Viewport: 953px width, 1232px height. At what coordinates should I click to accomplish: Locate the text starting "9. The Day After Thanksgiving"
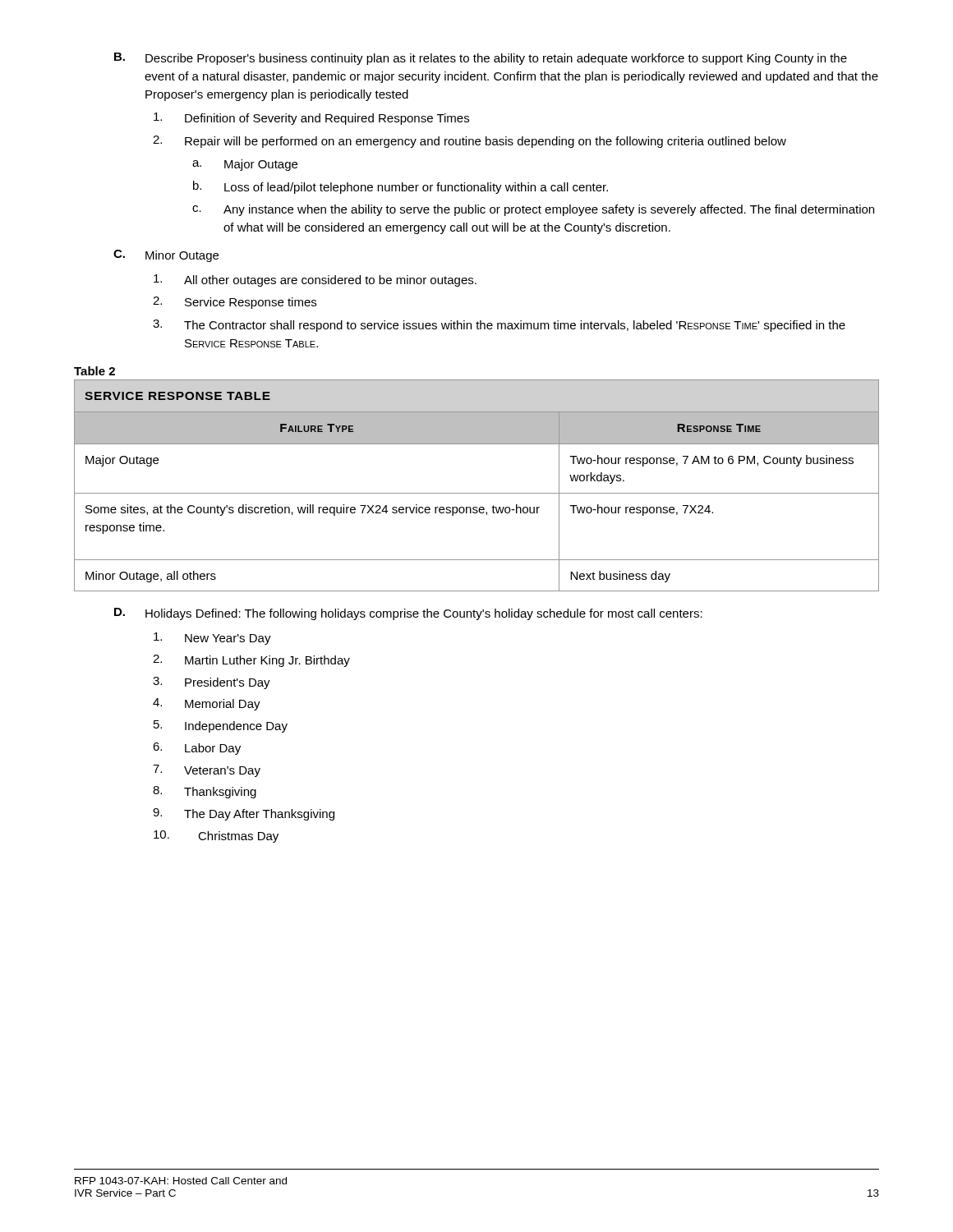coord(244,814)
